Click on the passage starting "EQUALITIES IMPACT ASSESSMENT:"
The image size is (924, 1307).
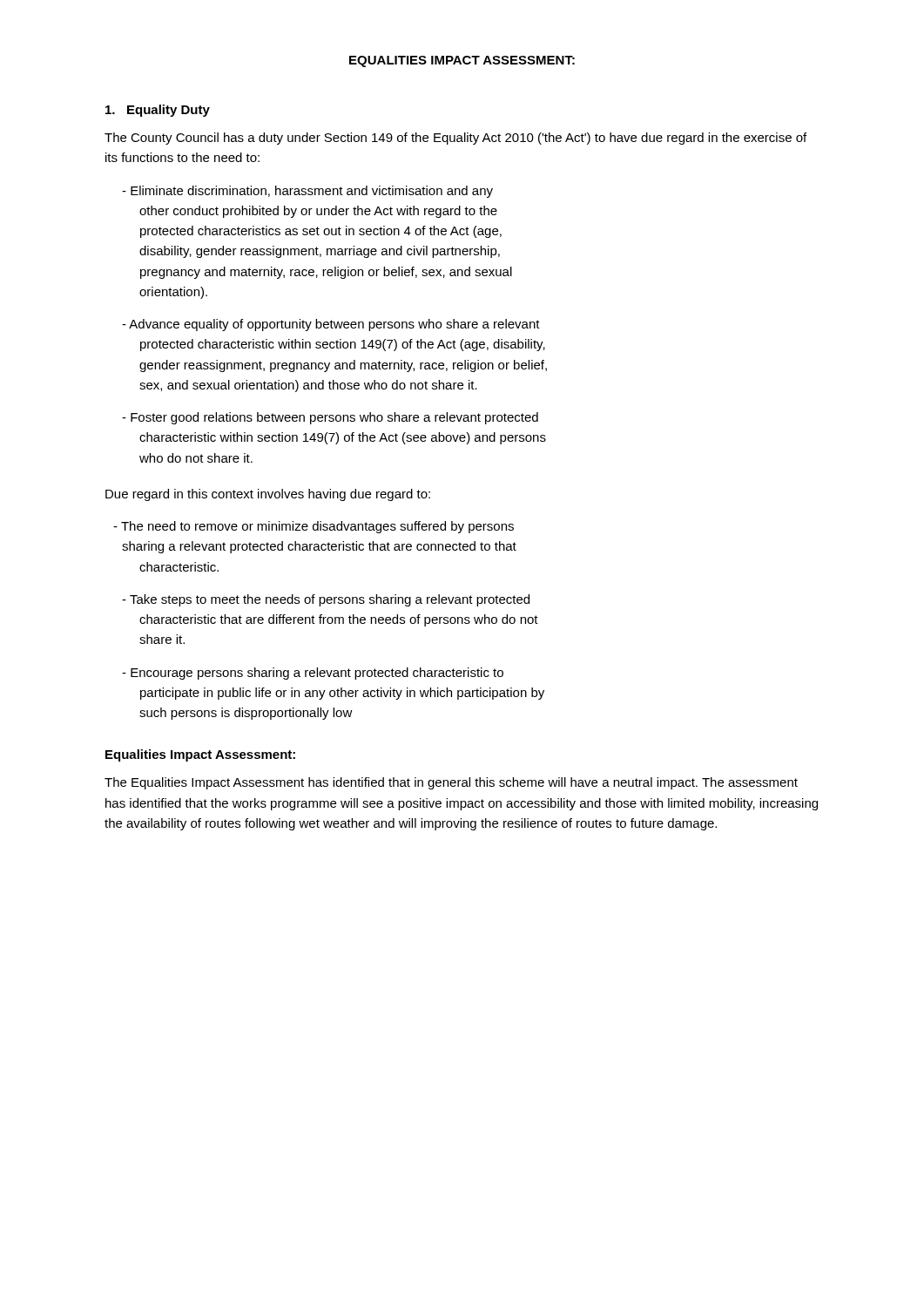click(462, 60)
